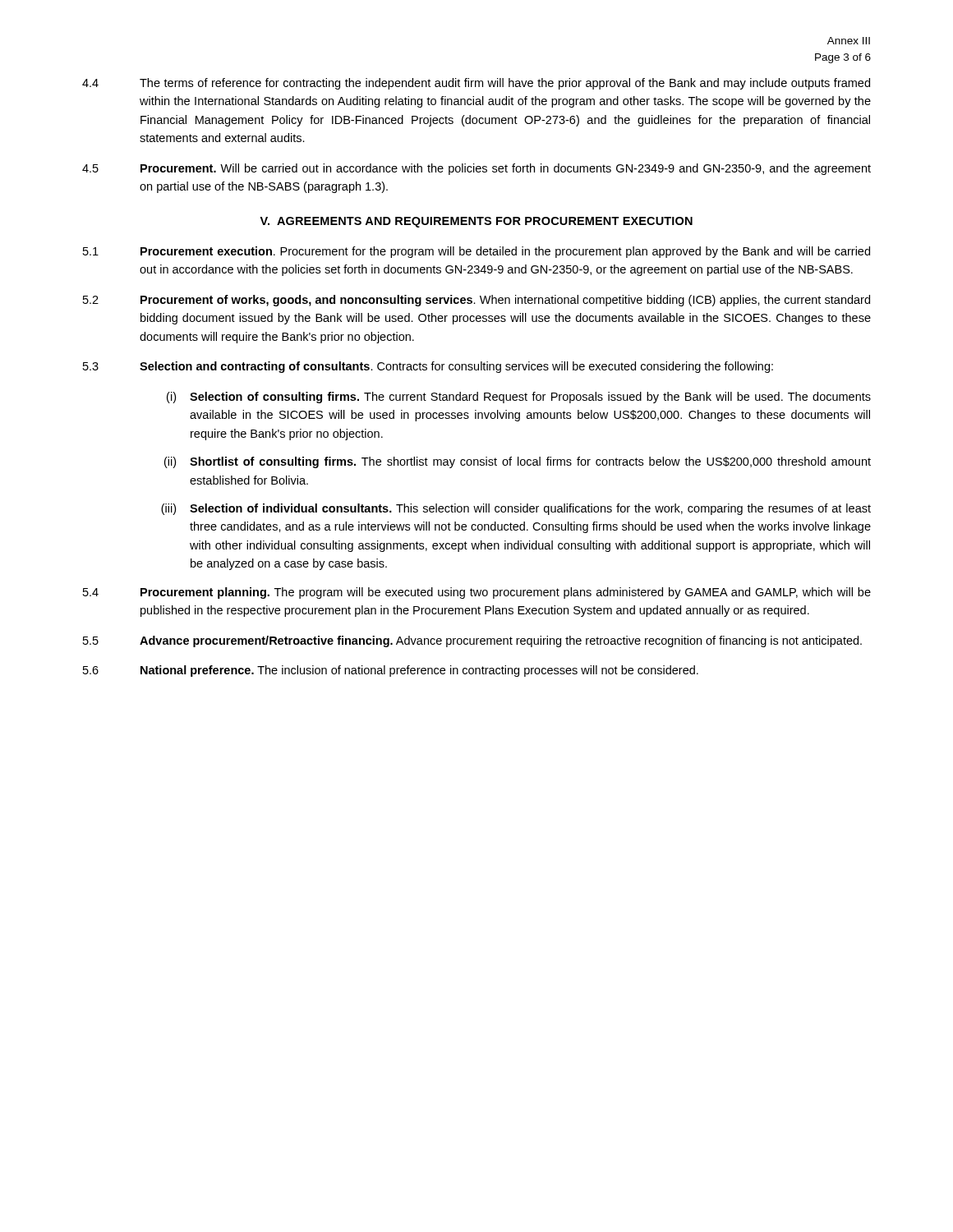
Task: Locate the block of text that opens with "4.5 Procurement. Will"
Action: [476, 178]
